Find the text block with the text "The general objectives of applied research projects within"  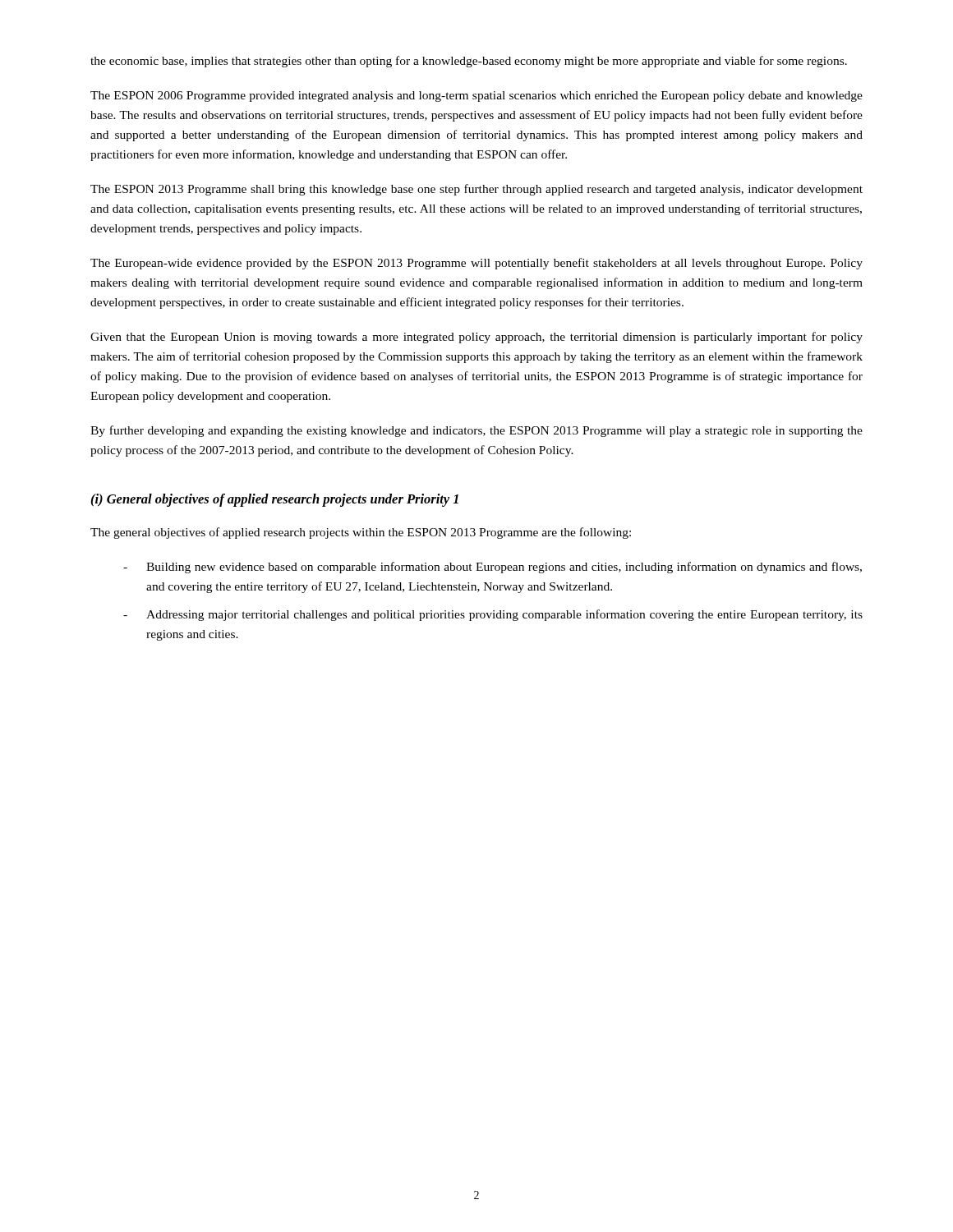coord(361,532)
